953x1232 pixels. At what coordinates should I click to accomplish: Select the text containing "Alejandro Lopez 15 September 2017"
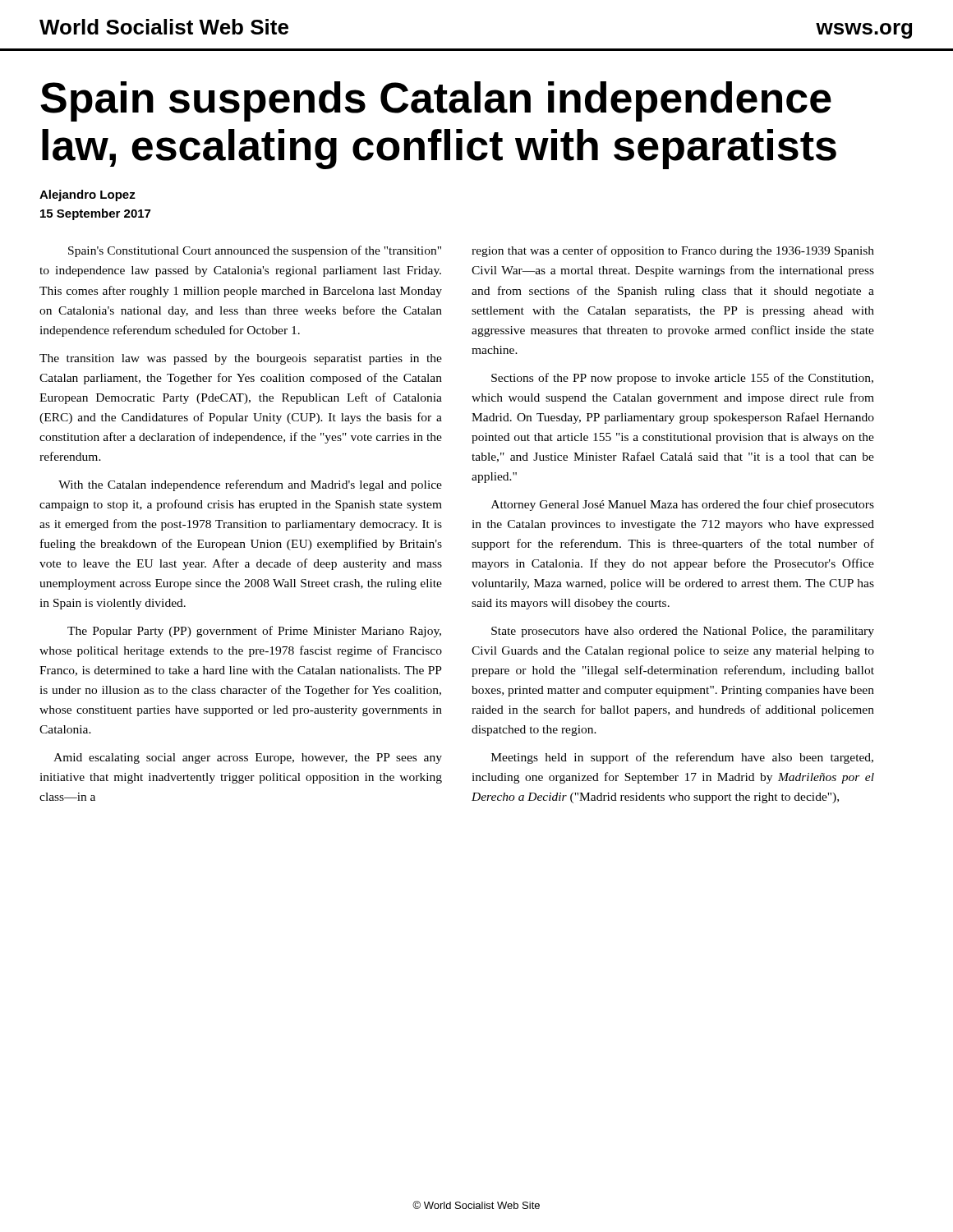[95, 205]
